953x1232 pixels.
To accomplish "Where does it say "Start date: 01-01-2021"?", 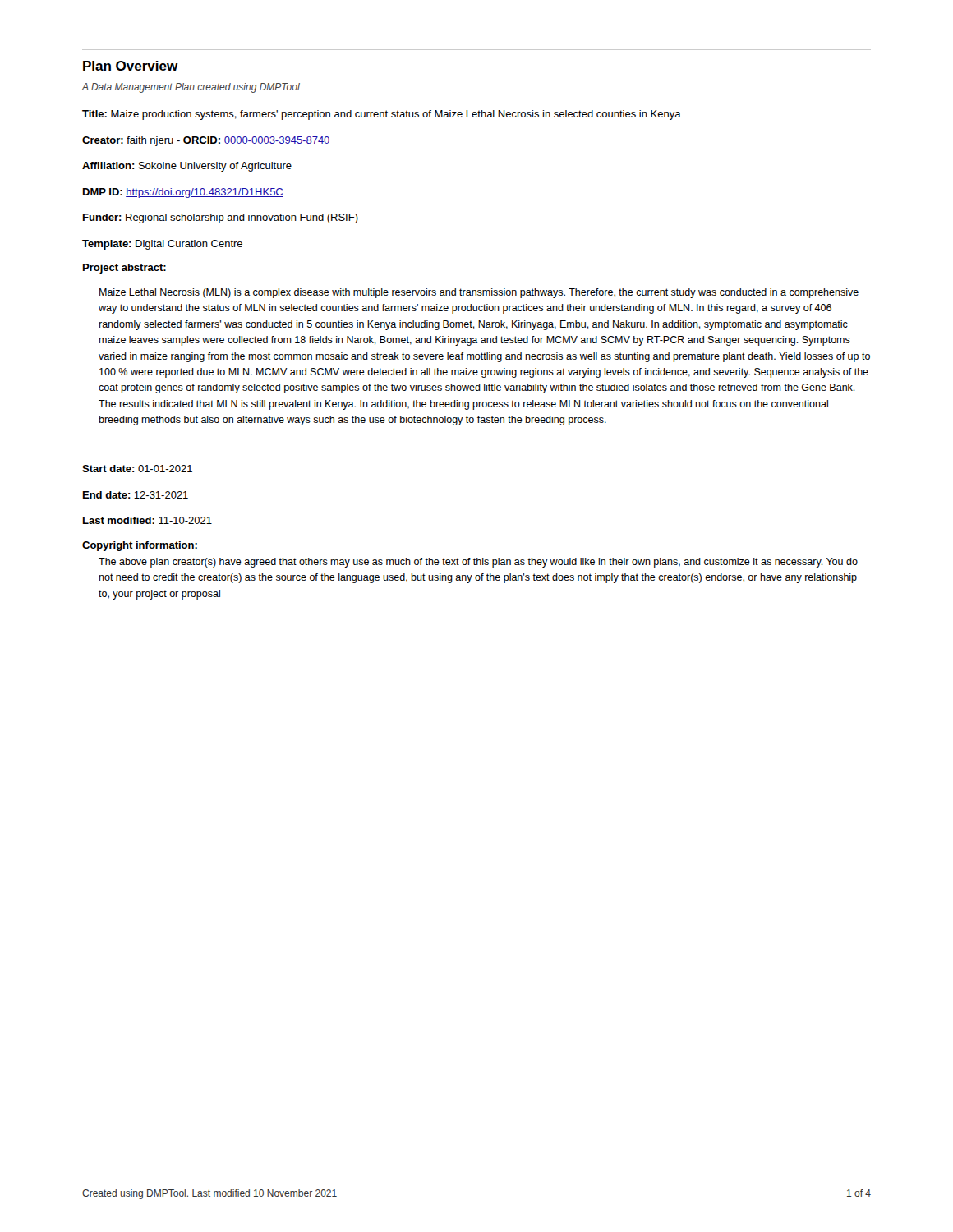I will point(137,469).
